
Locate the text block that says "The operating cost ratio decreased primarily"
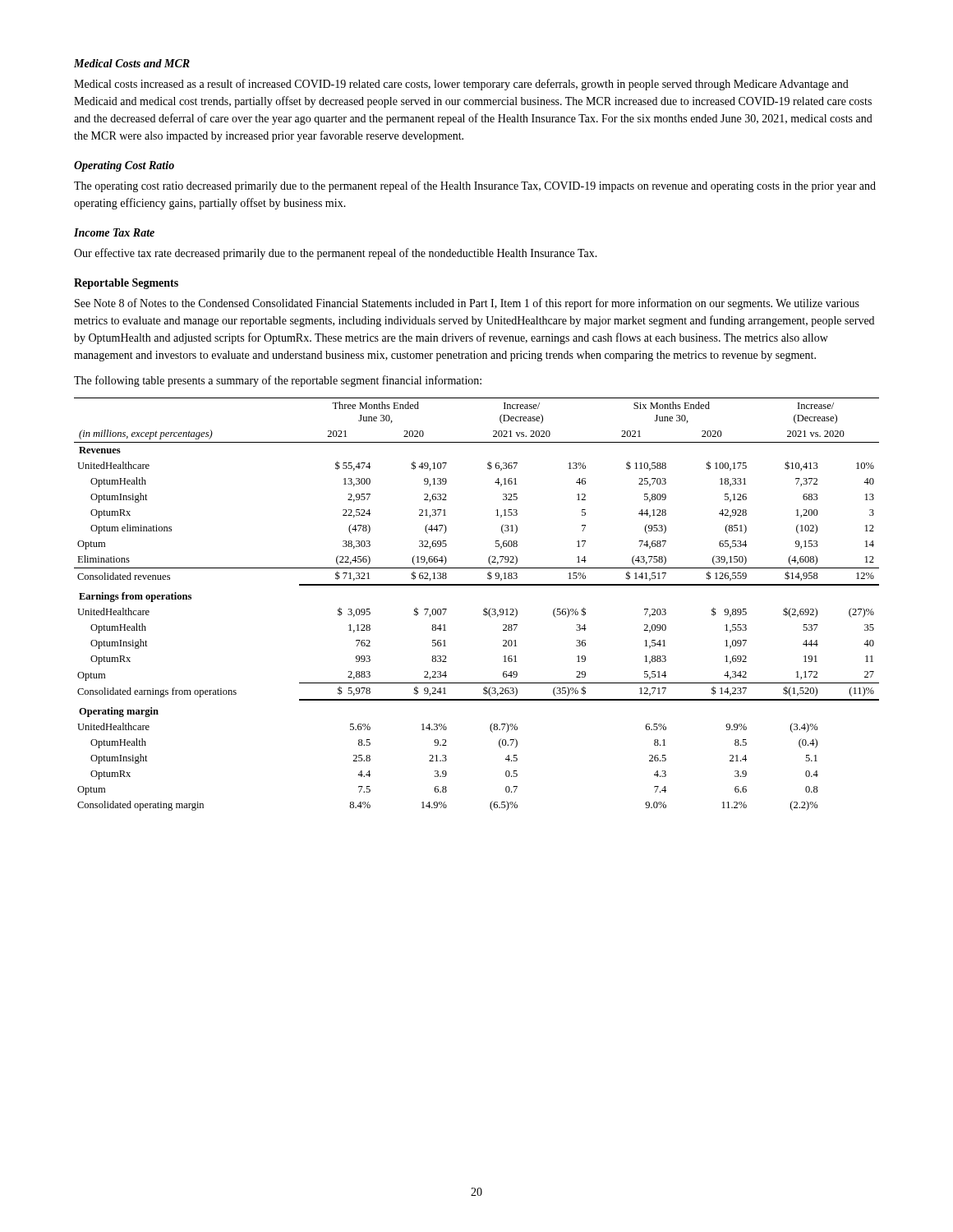pyautogui.click(x=475, y=195)
